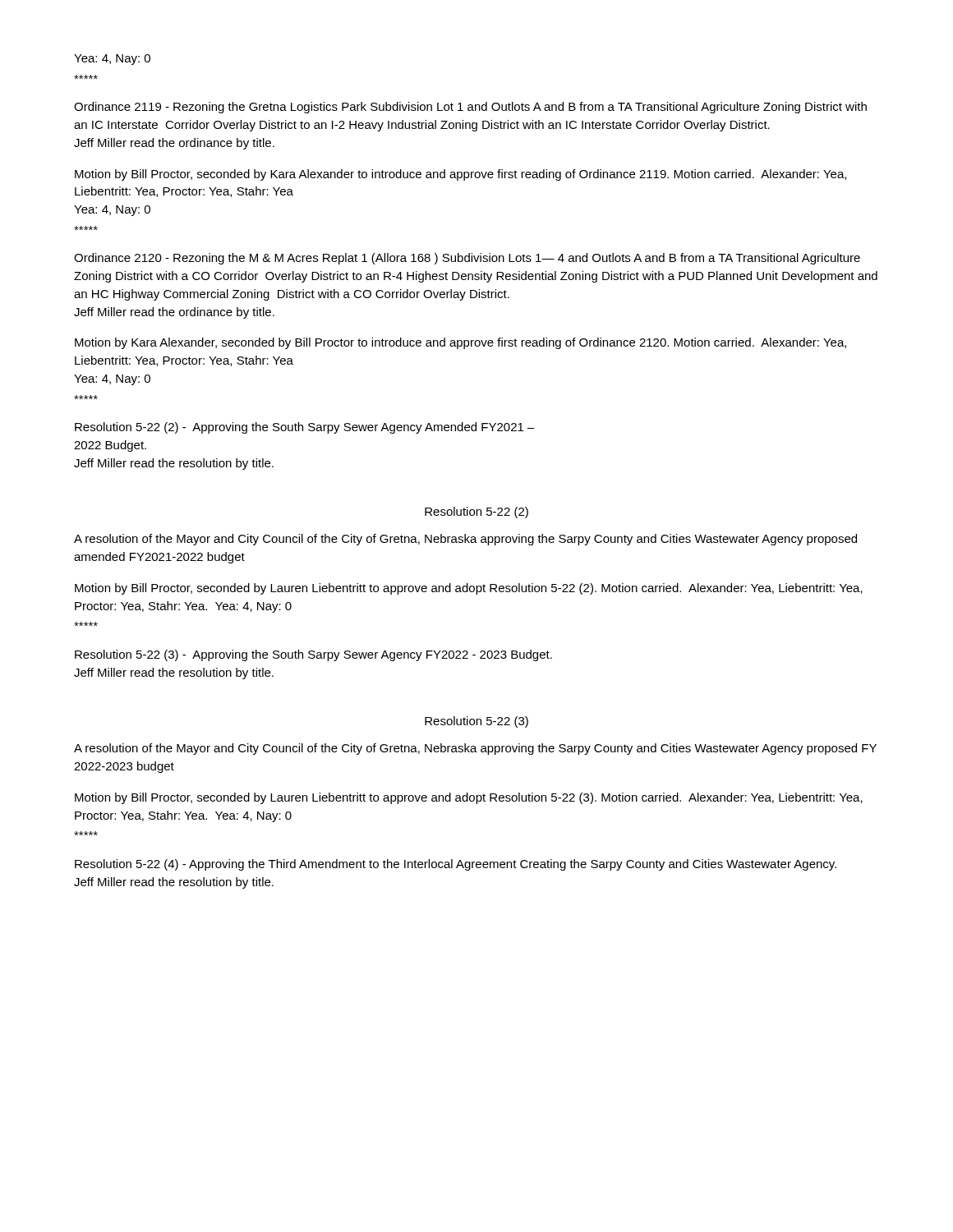Viewport: 953px width, 1232px height.
Task: Click on the element starting "Ordinance 2119 - Rezoning the Gretna"
Action: pyautogui.click(x=476, y=125)
